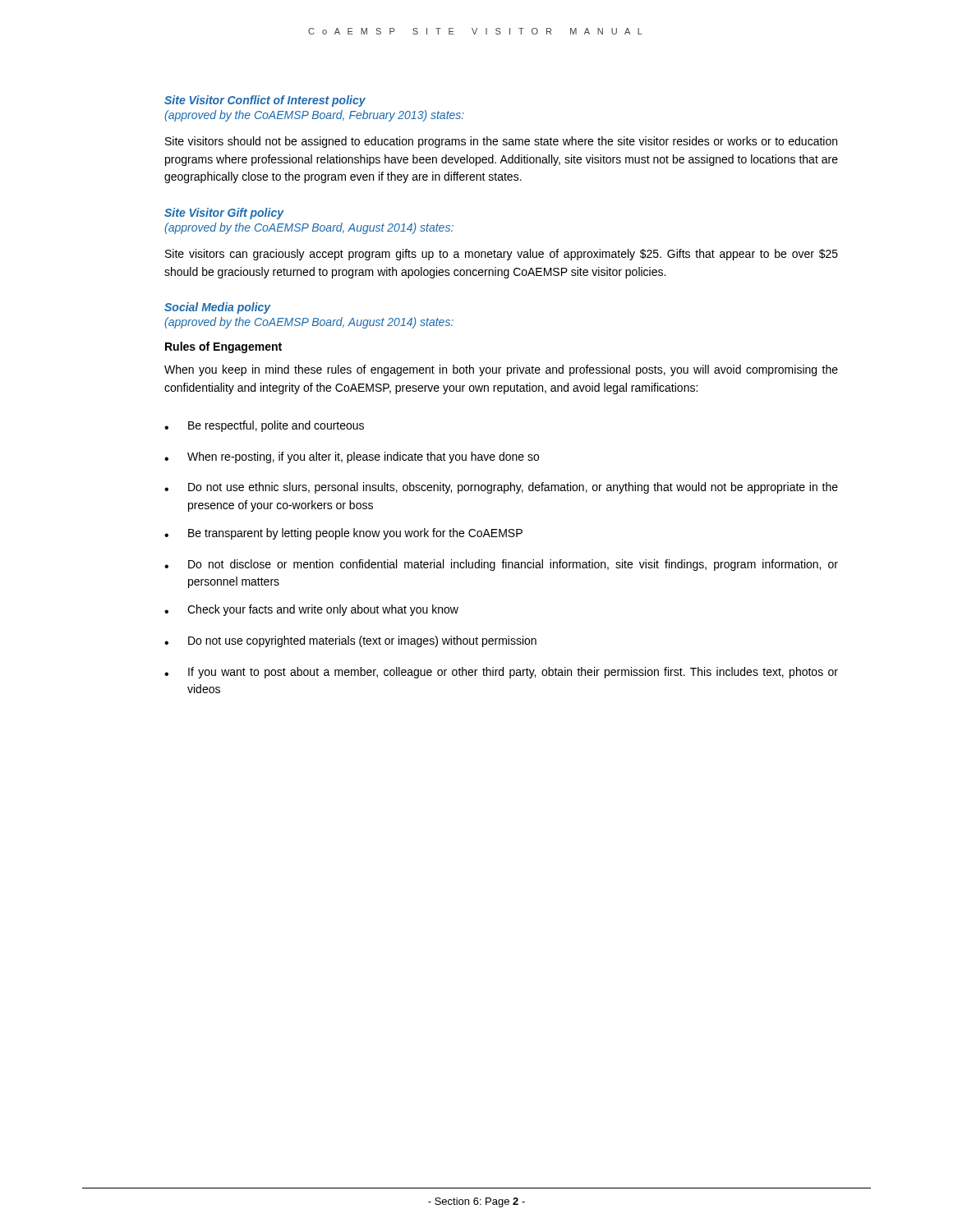Find the block on this page that starts "• When re-posting, if you alter it, please"
Viewport: 953px width, 1232px height.
[501, 459]
